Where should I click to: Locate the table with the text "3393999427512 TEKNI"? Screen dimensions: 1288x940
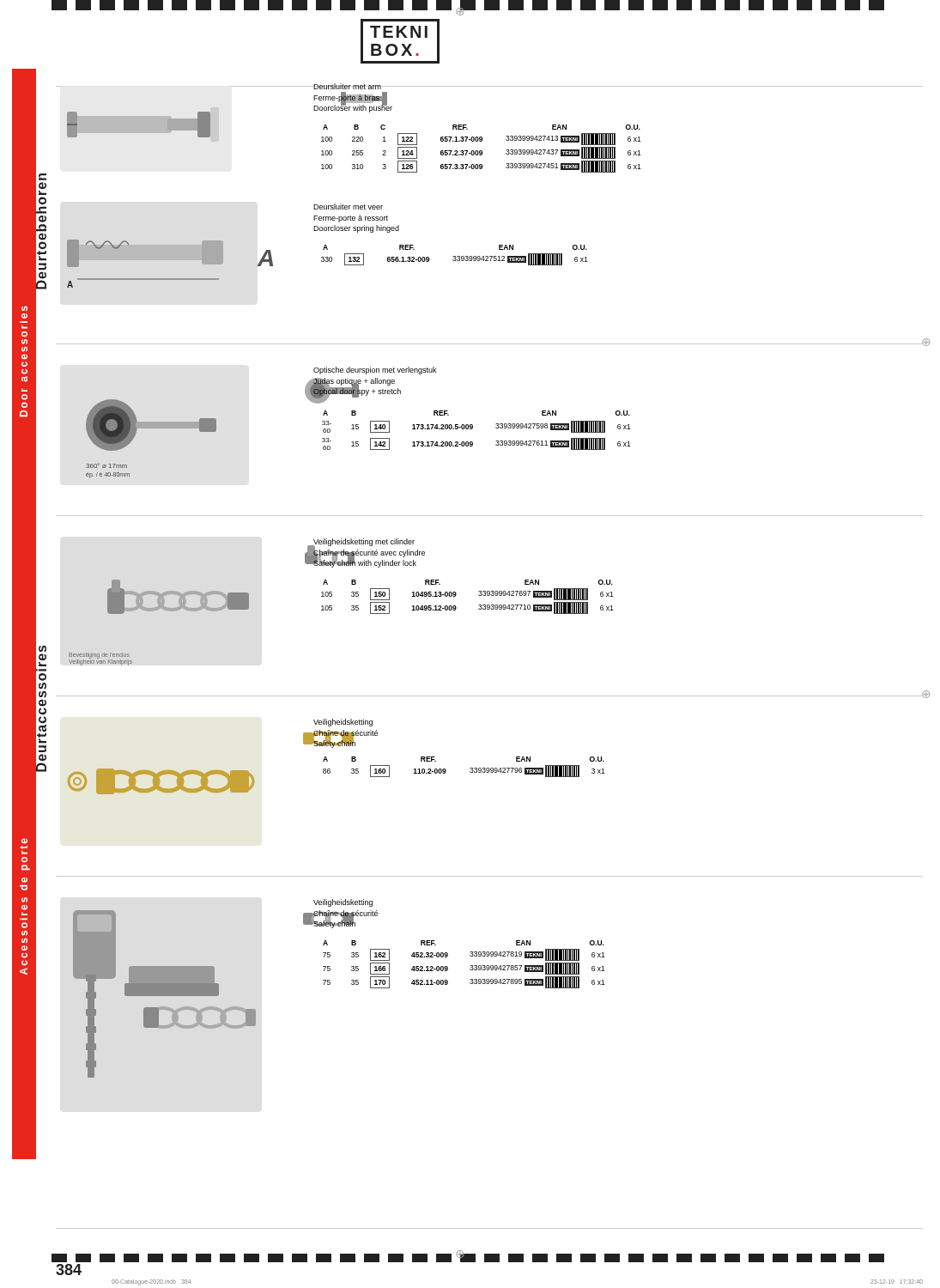618,254
